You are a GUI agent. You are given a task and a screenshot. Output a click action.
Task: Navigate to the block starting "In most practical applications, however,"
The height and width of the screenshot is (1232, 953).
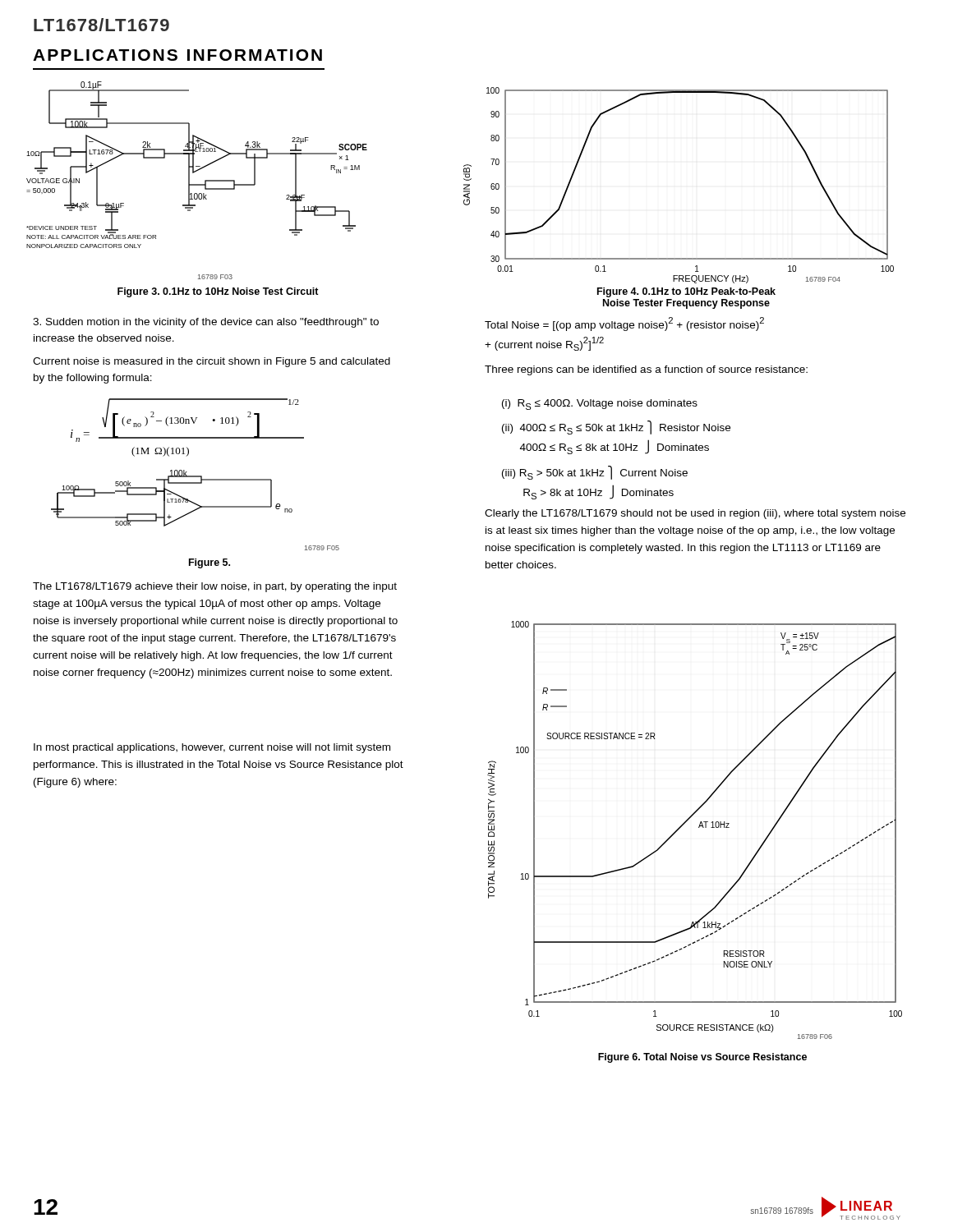pyautogui.click(x=218, y=764)
